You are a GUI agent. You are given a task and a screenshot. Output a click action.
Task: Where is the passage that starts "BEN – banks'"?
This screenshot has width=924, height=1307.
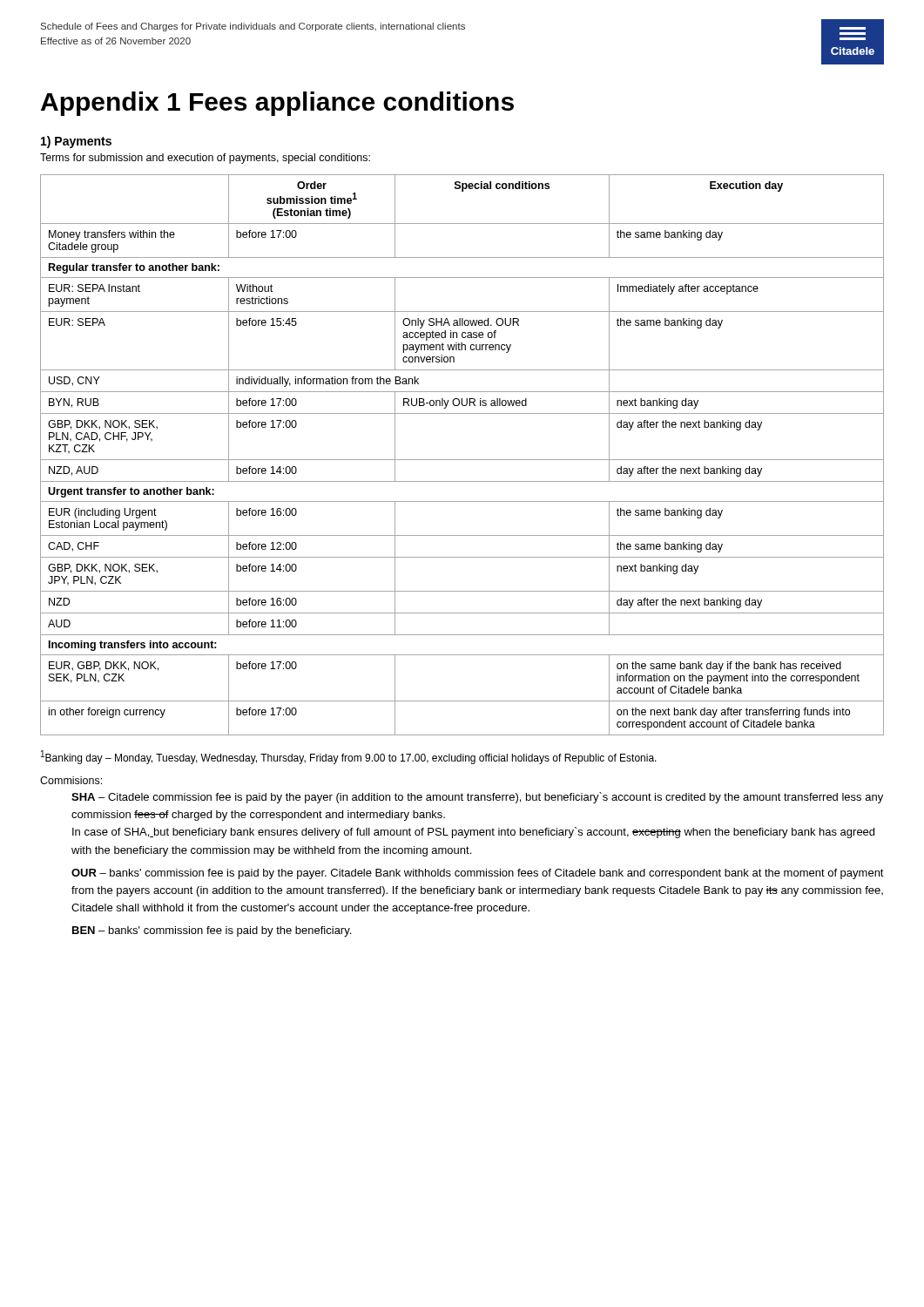212,930
